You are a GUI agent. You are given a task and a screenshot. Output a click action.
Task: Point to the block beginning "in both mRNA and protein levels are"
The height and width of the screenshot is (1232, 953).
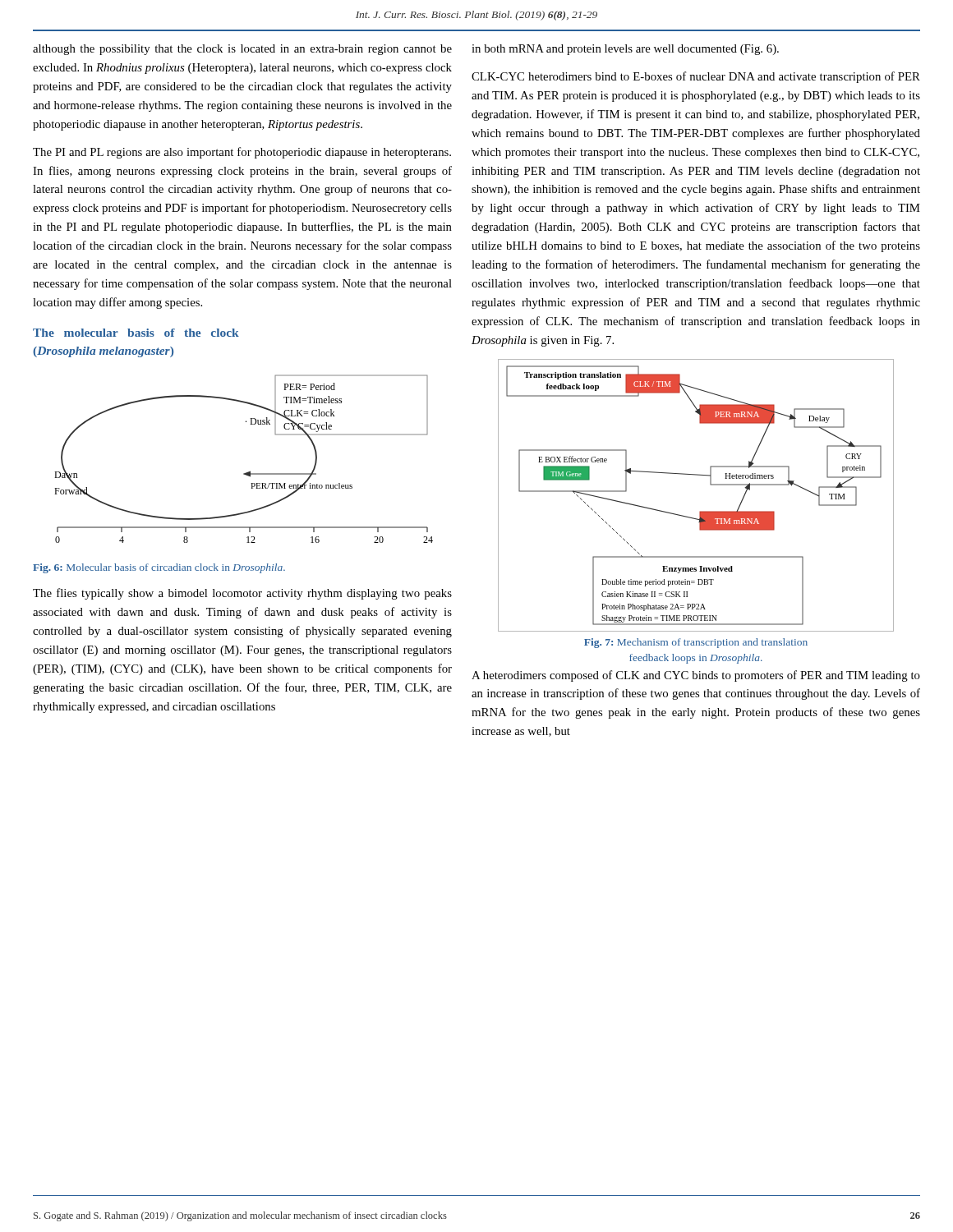[x=696, y=49]
